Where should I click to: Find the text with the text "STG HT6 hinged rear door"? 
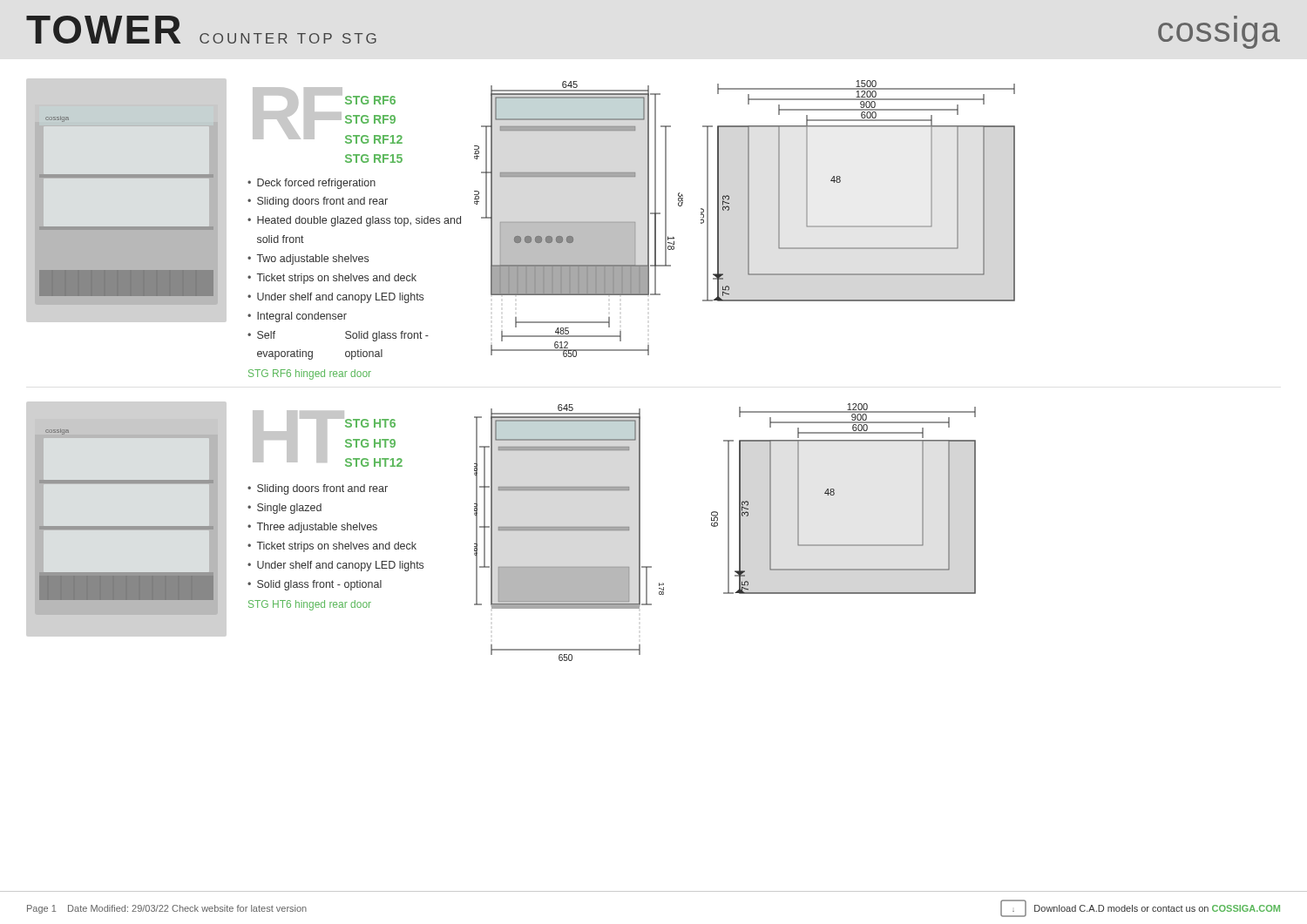[309, 604]
